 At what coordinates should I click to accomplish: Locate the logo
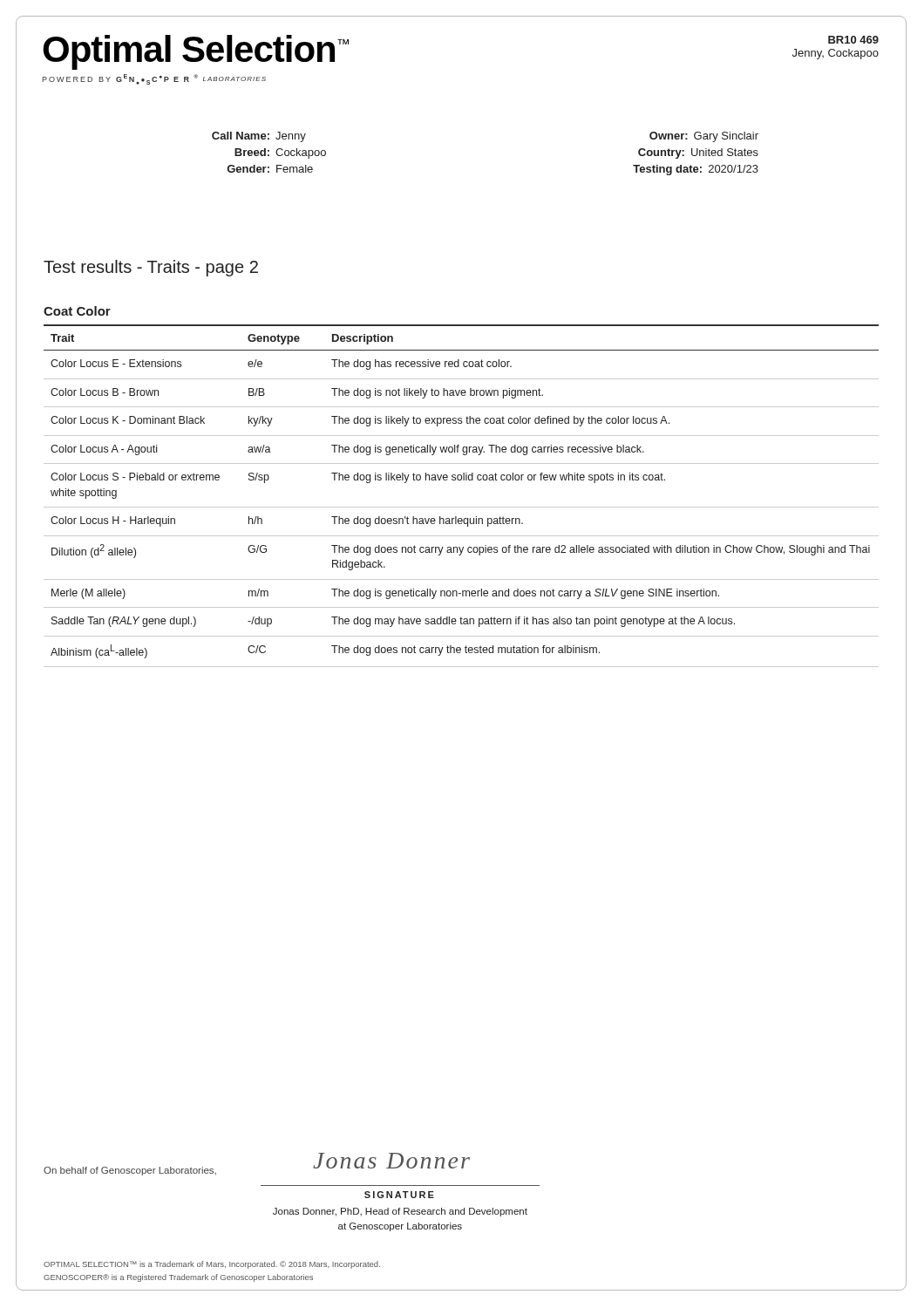(196, 58)
